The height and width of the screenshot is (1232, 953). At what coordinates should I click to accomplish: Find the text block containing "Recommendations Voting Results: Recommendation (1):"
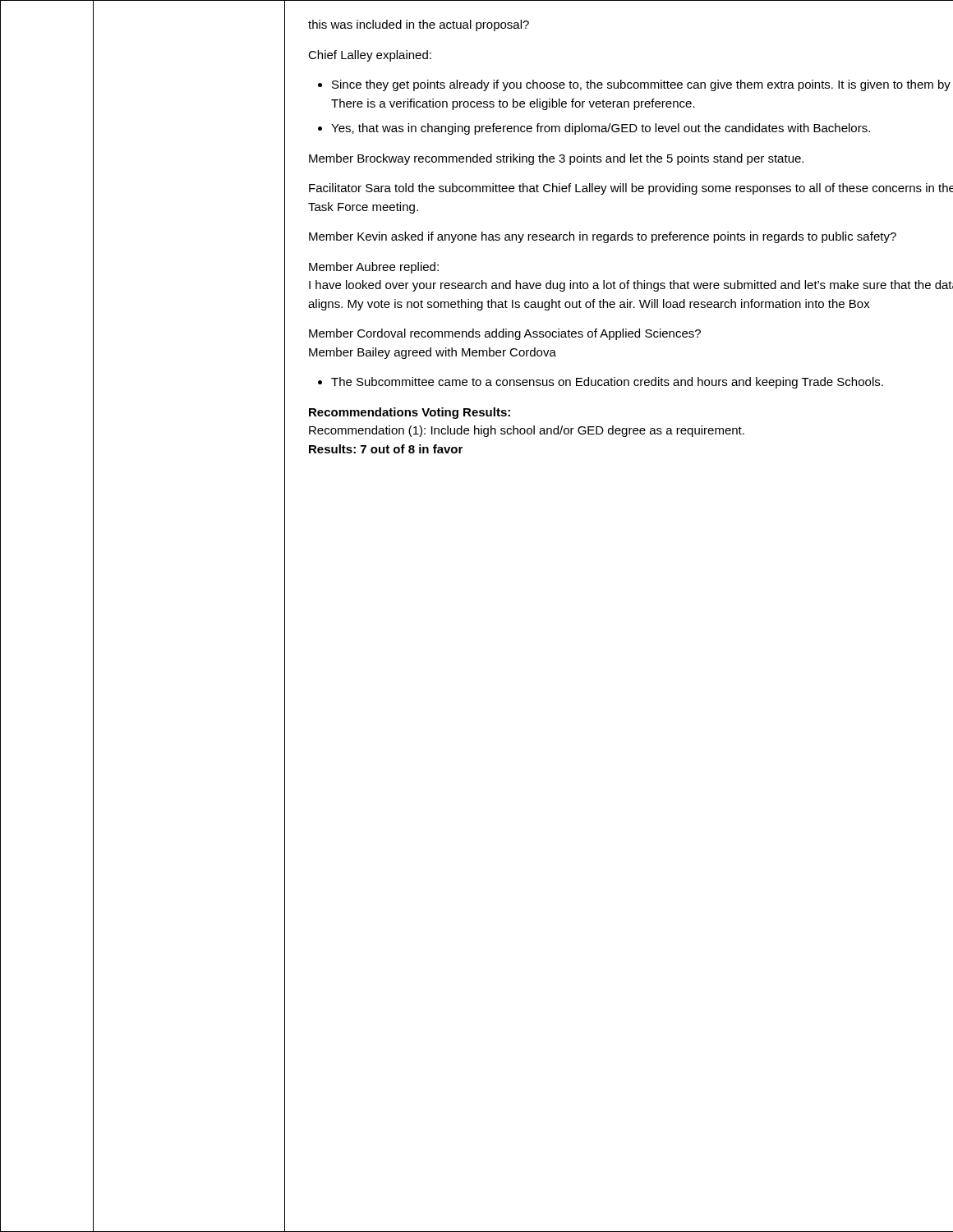631,431
